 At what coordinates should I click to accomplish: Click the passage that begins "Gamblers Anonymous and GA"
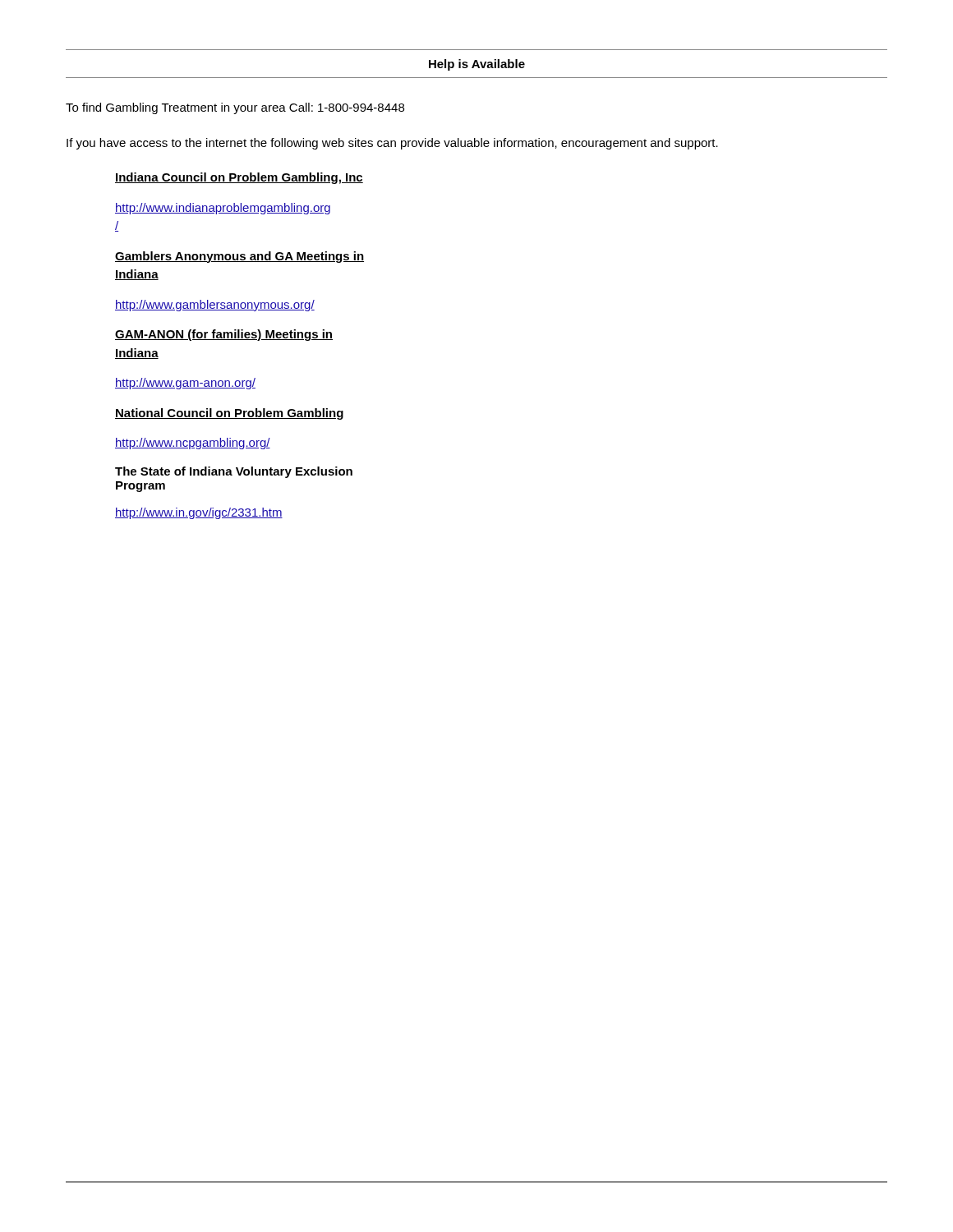point(240,265)
